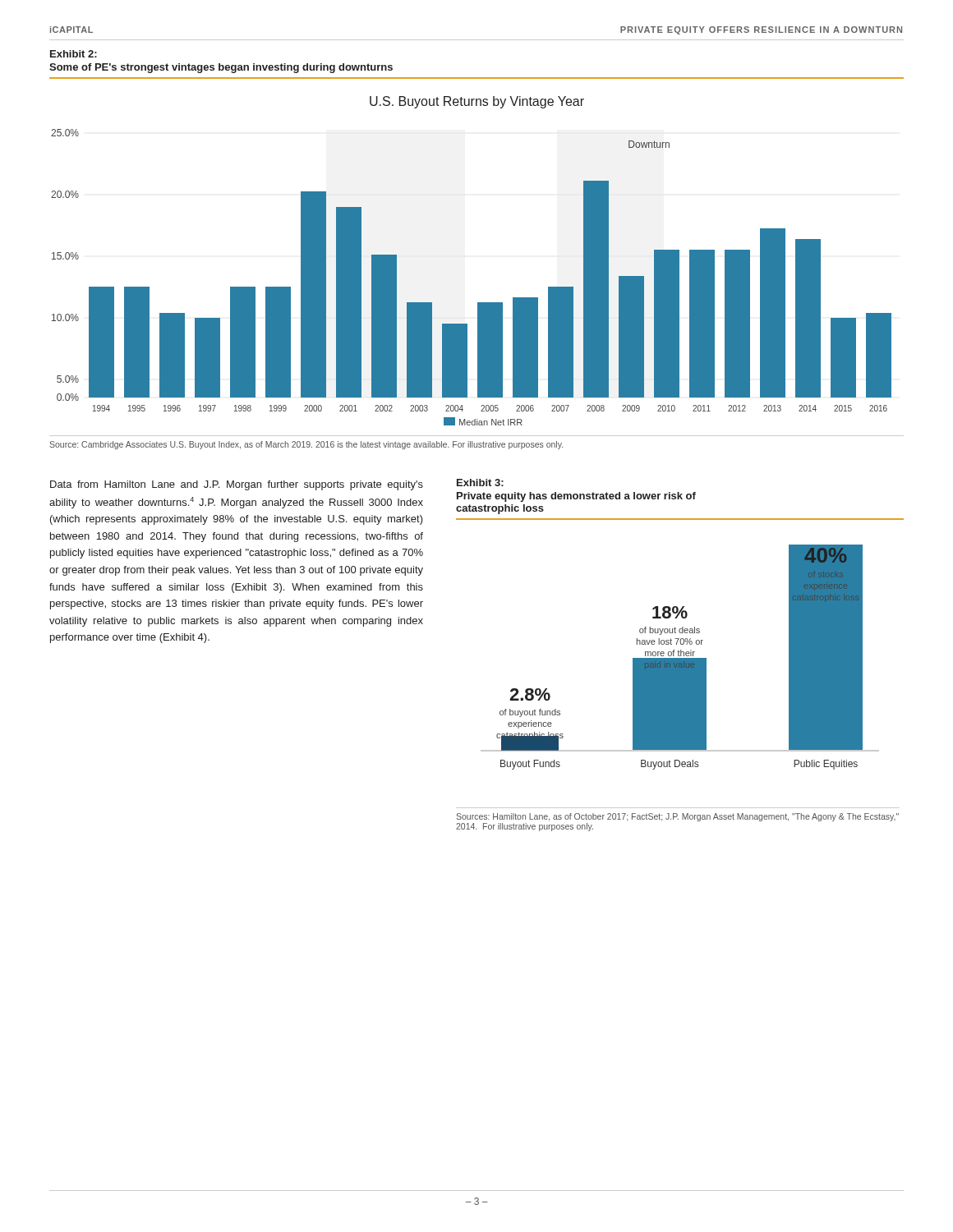Viewport: 953px width, 1232px height.
Task: Click the caption that begins "Source: Cambridge Associates U.S. Buyout Index, as of"
Action: click(306, 444)
